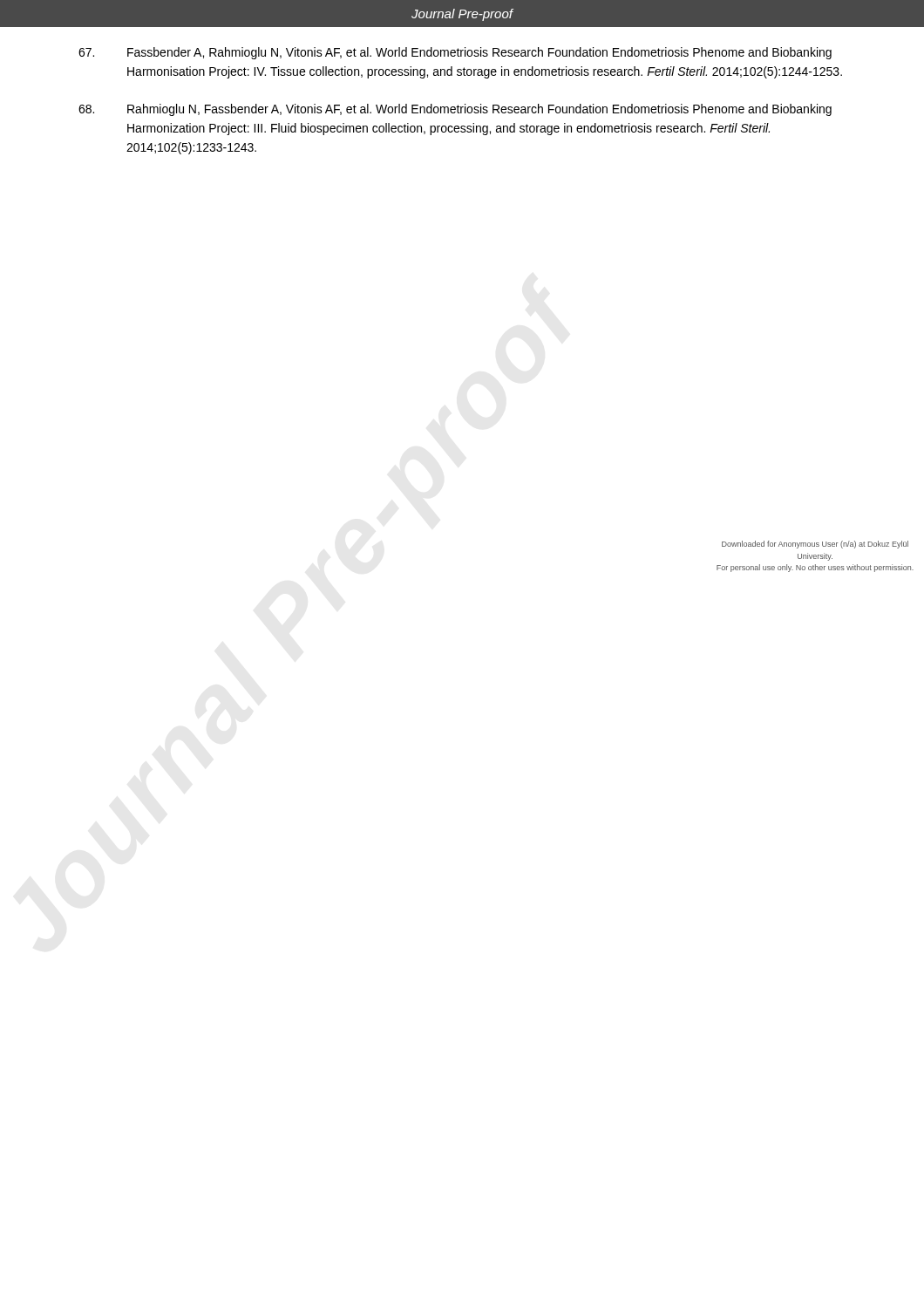924x1308 pixels.
Task: Click the passage that begins "68. Rahmioglu N, Fassbender A, Vitonis"
Action: (x=475, y=129)
